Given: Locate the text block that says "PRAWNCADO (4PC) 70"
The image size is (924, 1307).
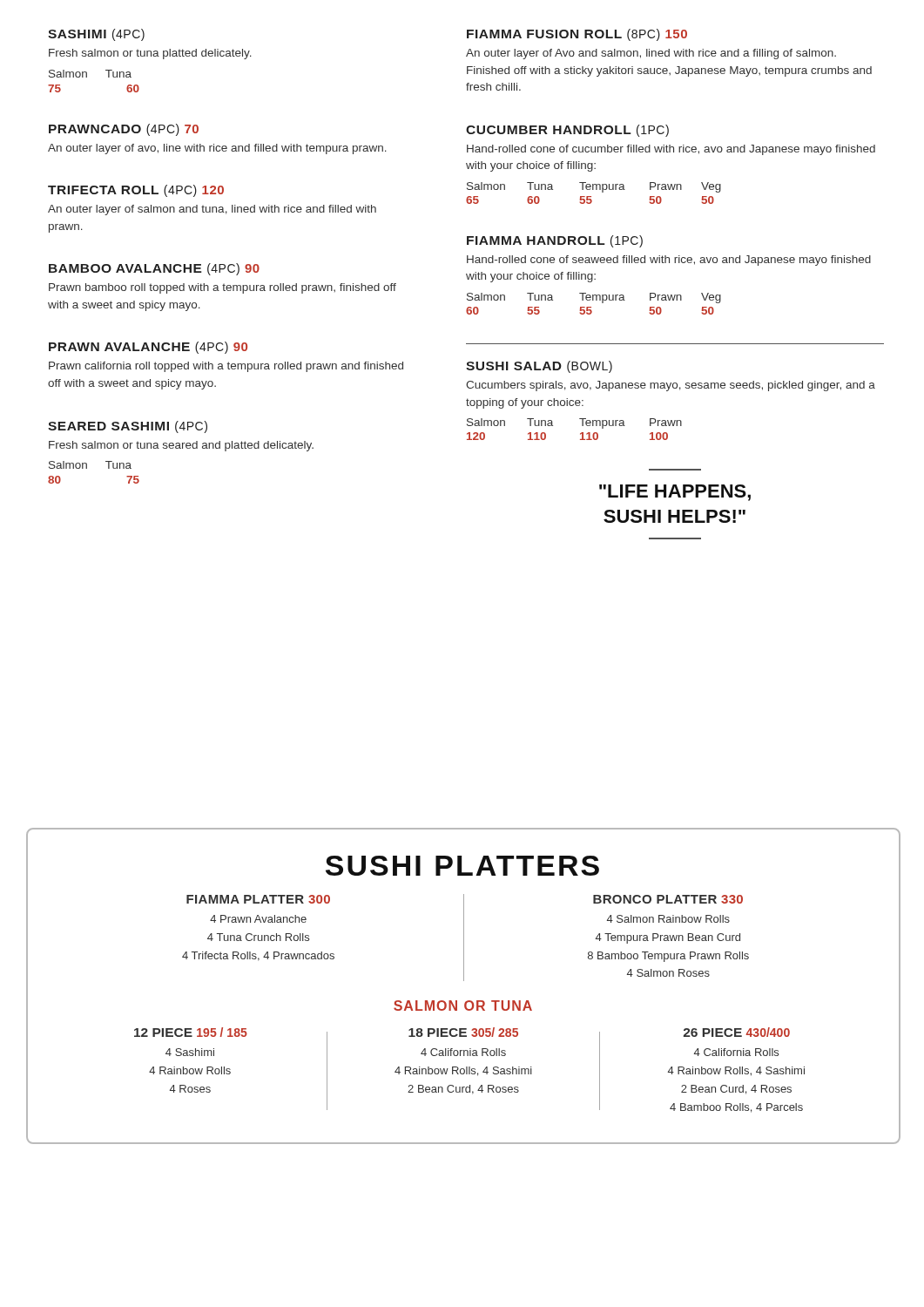Looking at the screenshot, I should pos(231,138).
